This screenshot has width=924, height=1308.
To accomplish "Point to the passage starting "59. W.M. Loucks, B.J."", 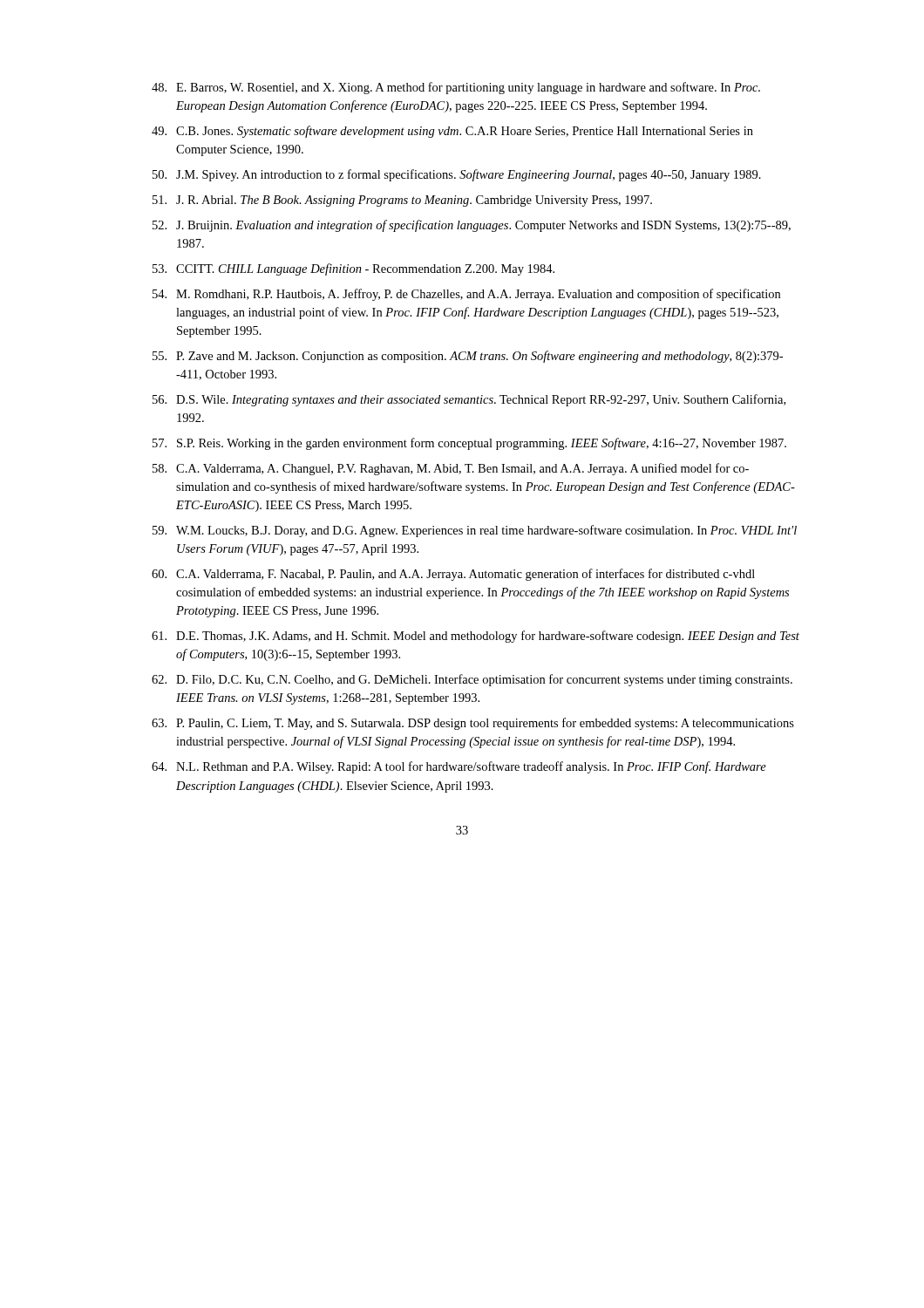I will [462, 540].
